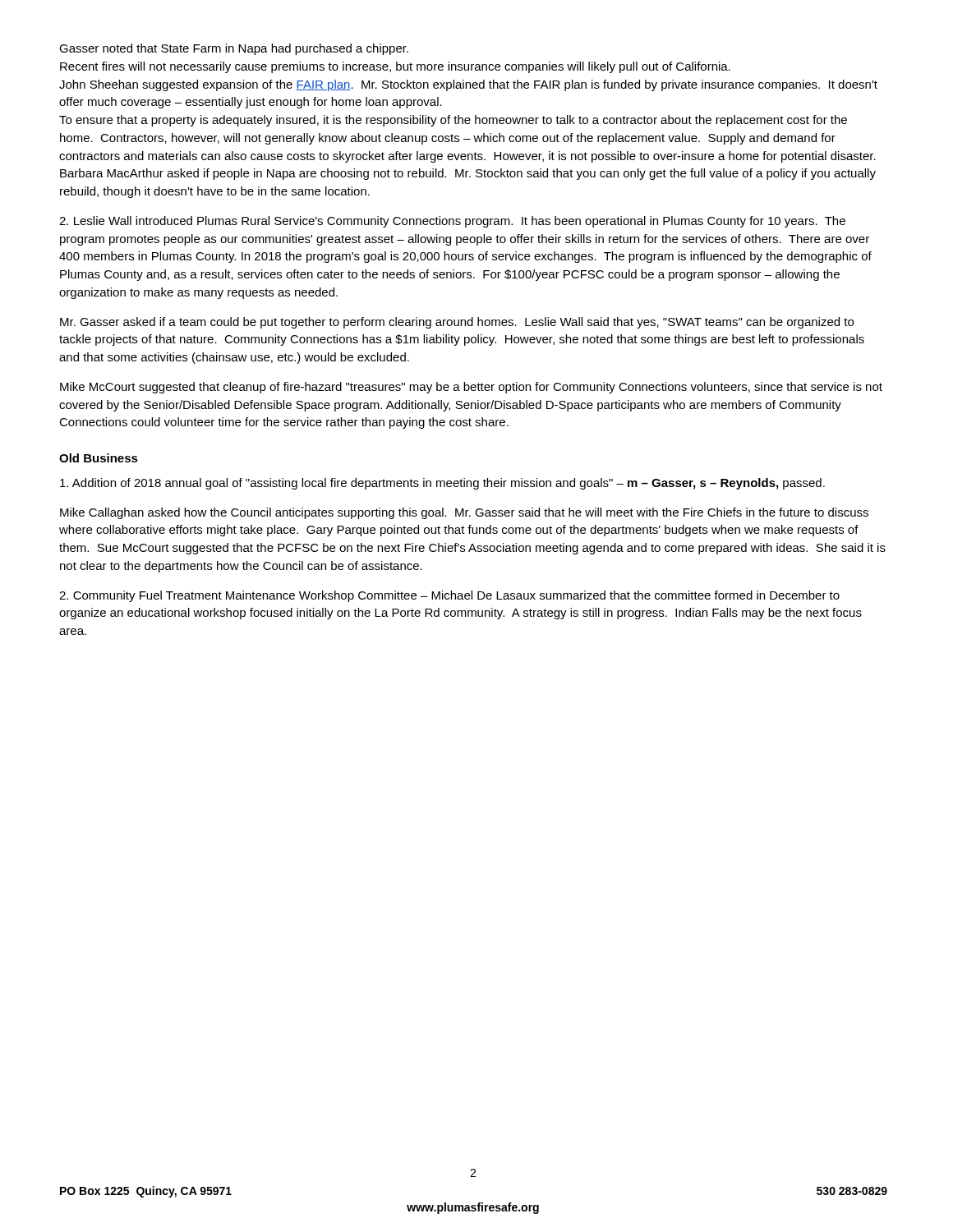Screen dimensions: 1232x953
Task: Find the text block with the text "To ensure that a"
Action: (468, 137)
